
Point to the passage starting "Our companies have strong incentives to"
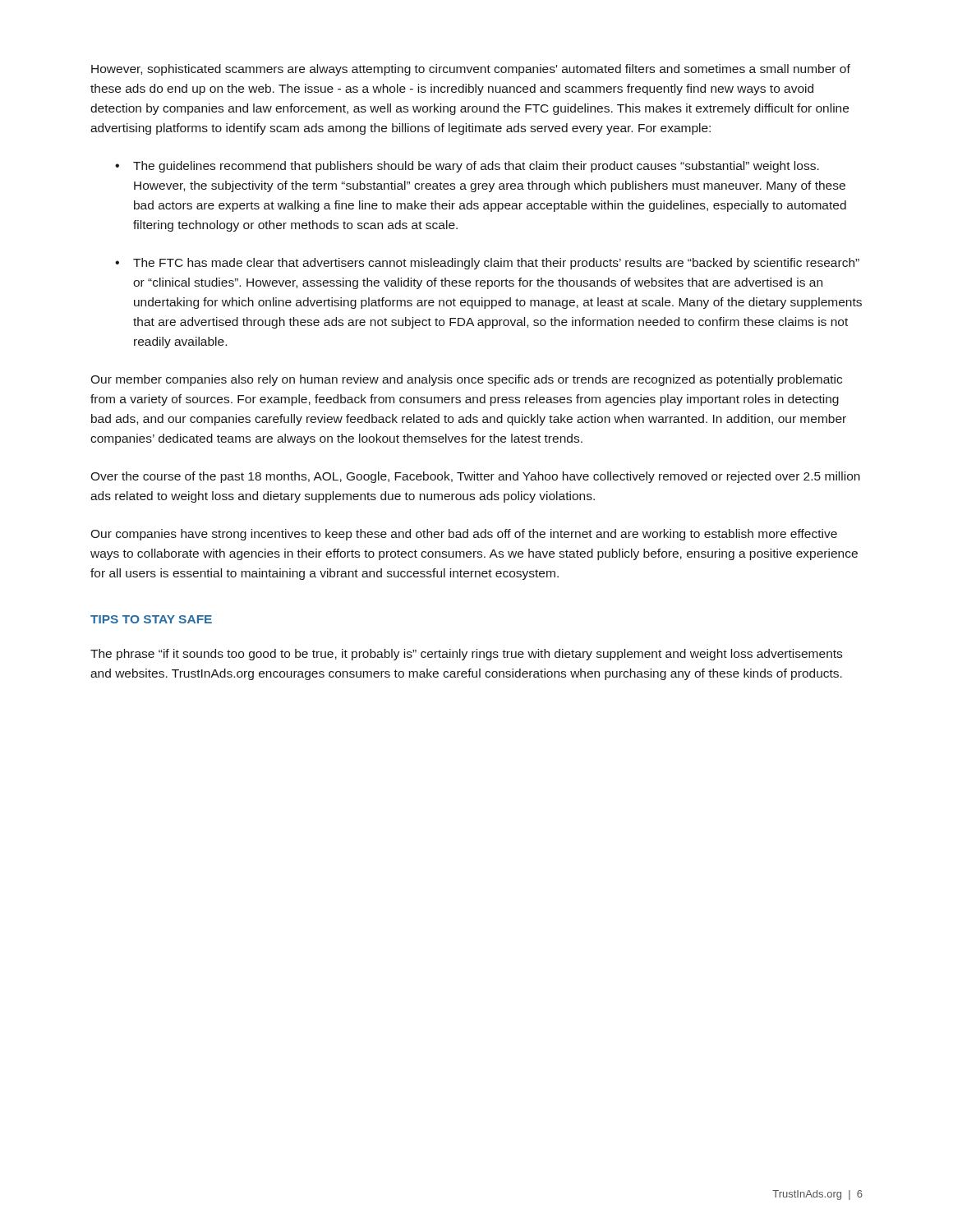474,553
